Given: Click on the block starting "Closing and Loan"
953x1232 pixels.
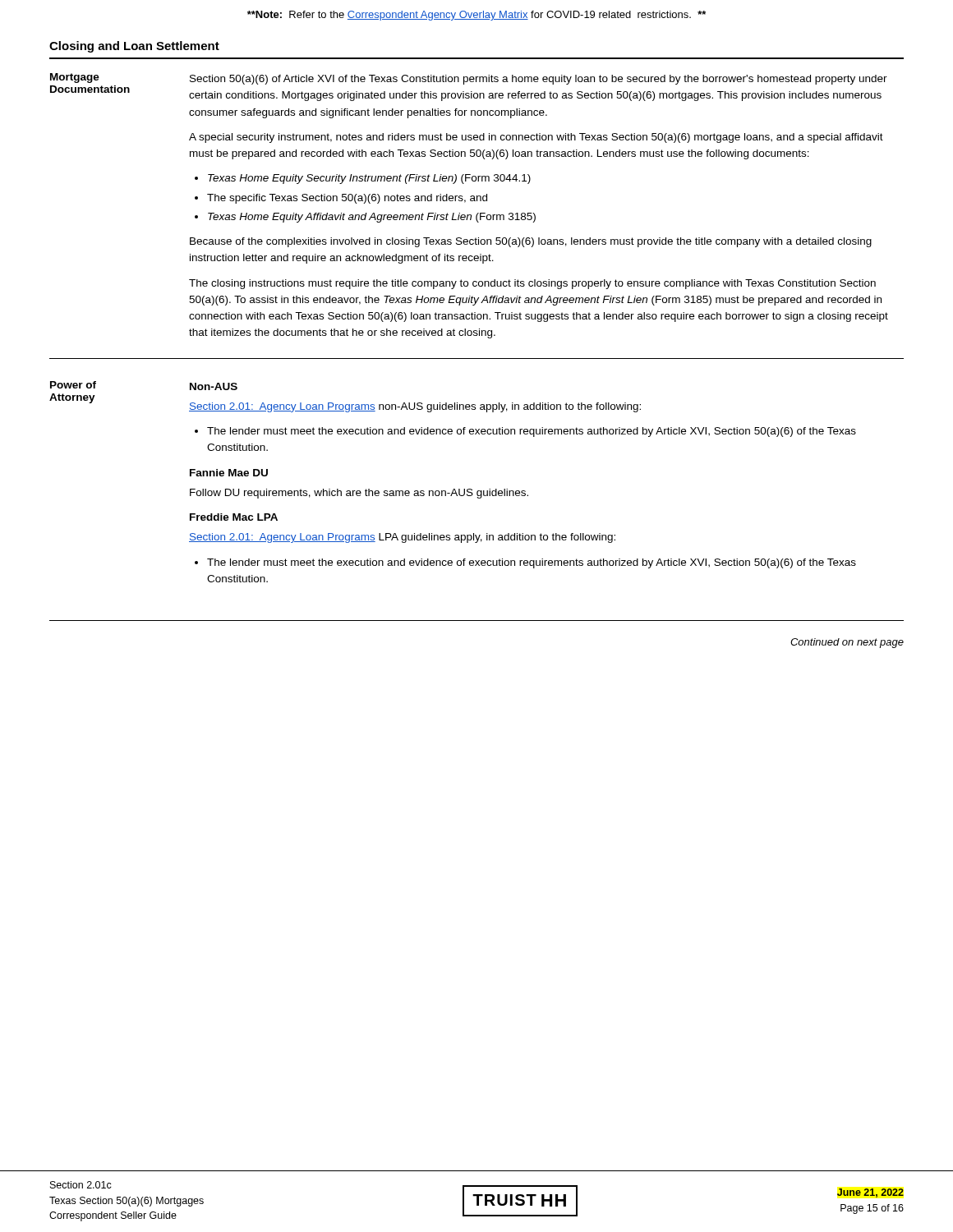Looking at the screenshot, I should tap(476, 49).
